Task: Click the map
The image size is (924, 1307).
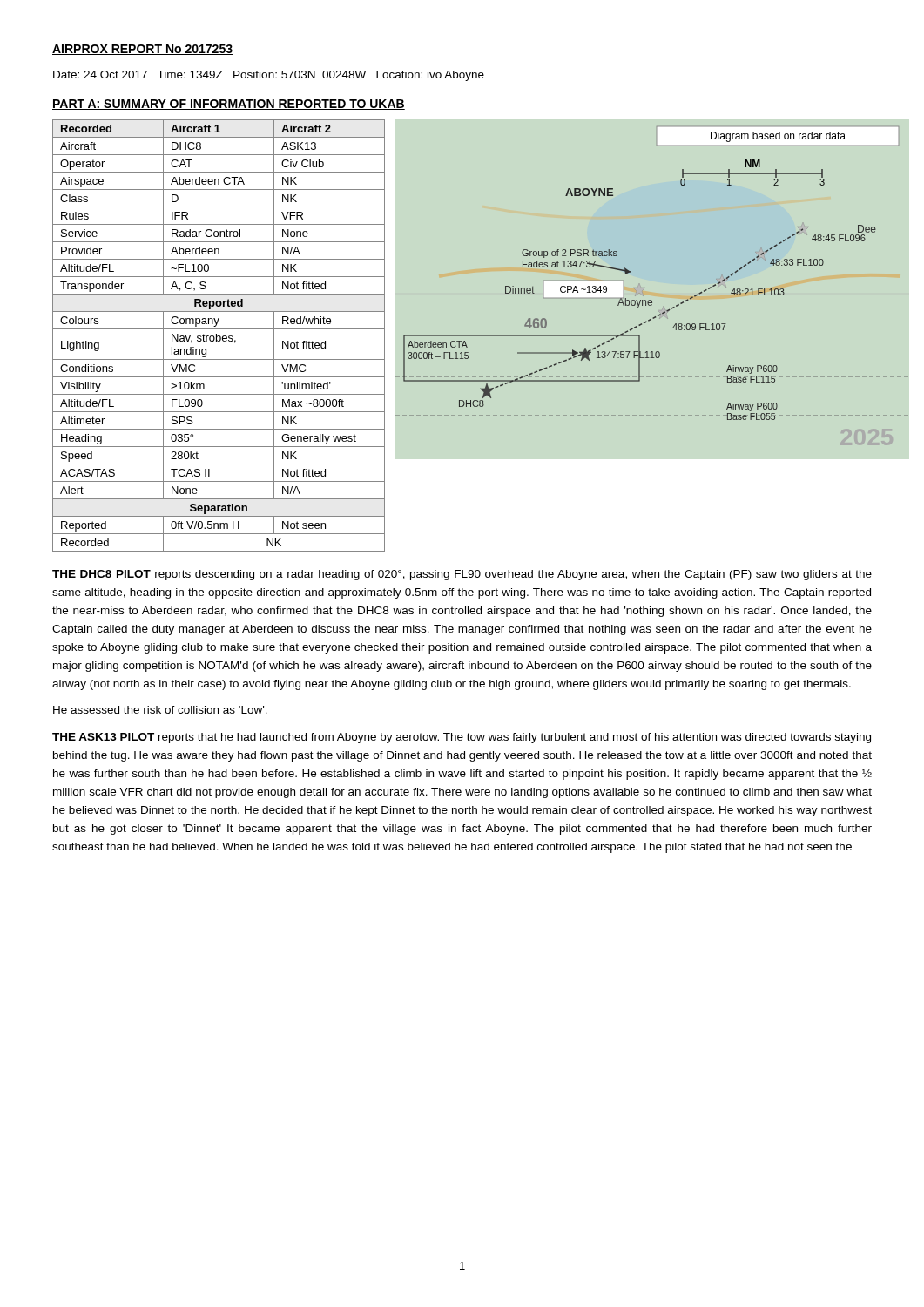Action: click(652, 289)
